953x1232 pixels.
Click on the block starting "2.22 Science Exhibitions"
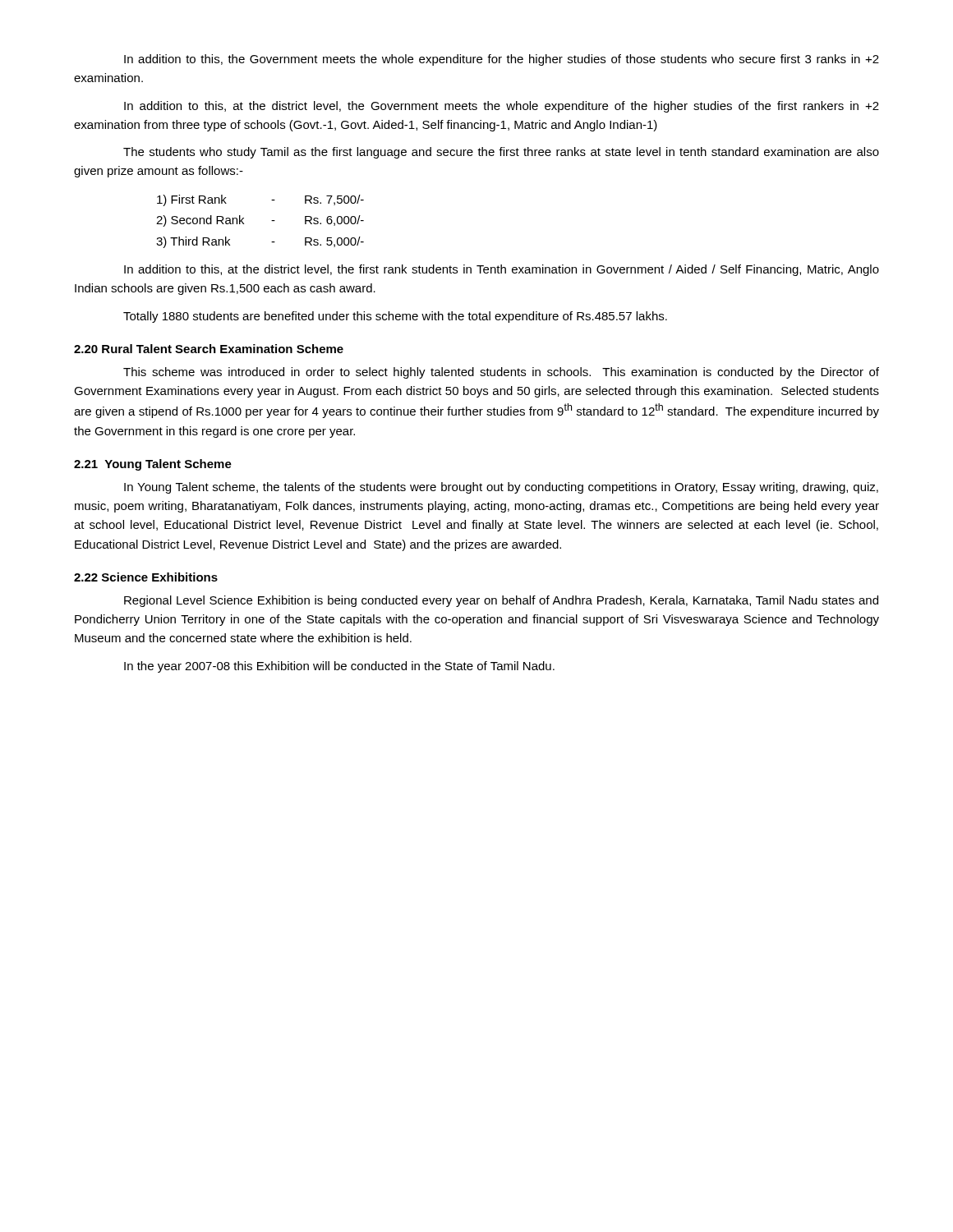pos(146,577)
